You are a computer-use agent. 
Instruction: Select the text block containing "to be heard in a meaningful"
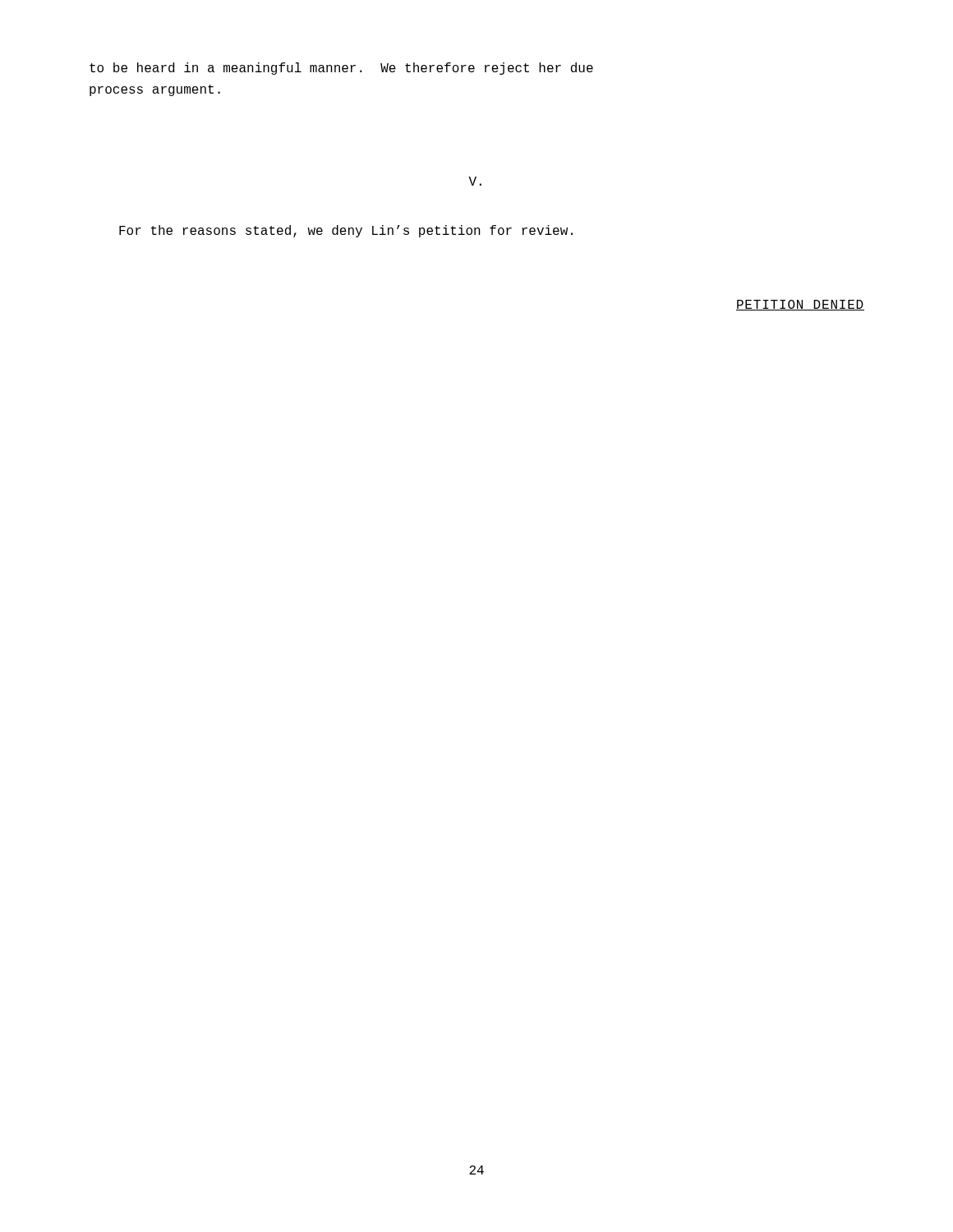click(x=341, y=80)
